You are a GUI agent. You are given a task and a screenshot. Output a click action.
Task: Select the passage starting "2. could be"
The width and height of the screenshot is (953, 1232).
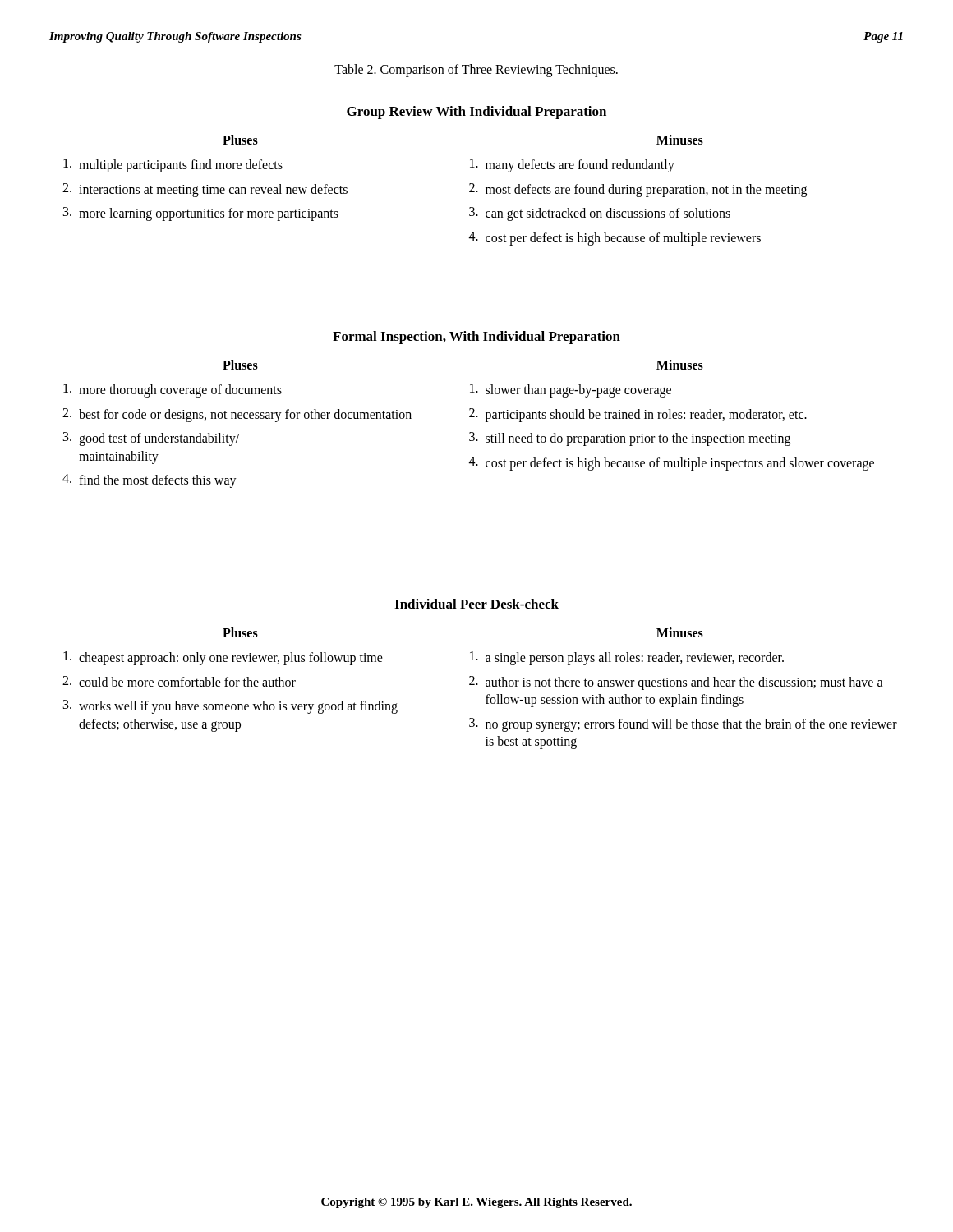coord(172,682)
